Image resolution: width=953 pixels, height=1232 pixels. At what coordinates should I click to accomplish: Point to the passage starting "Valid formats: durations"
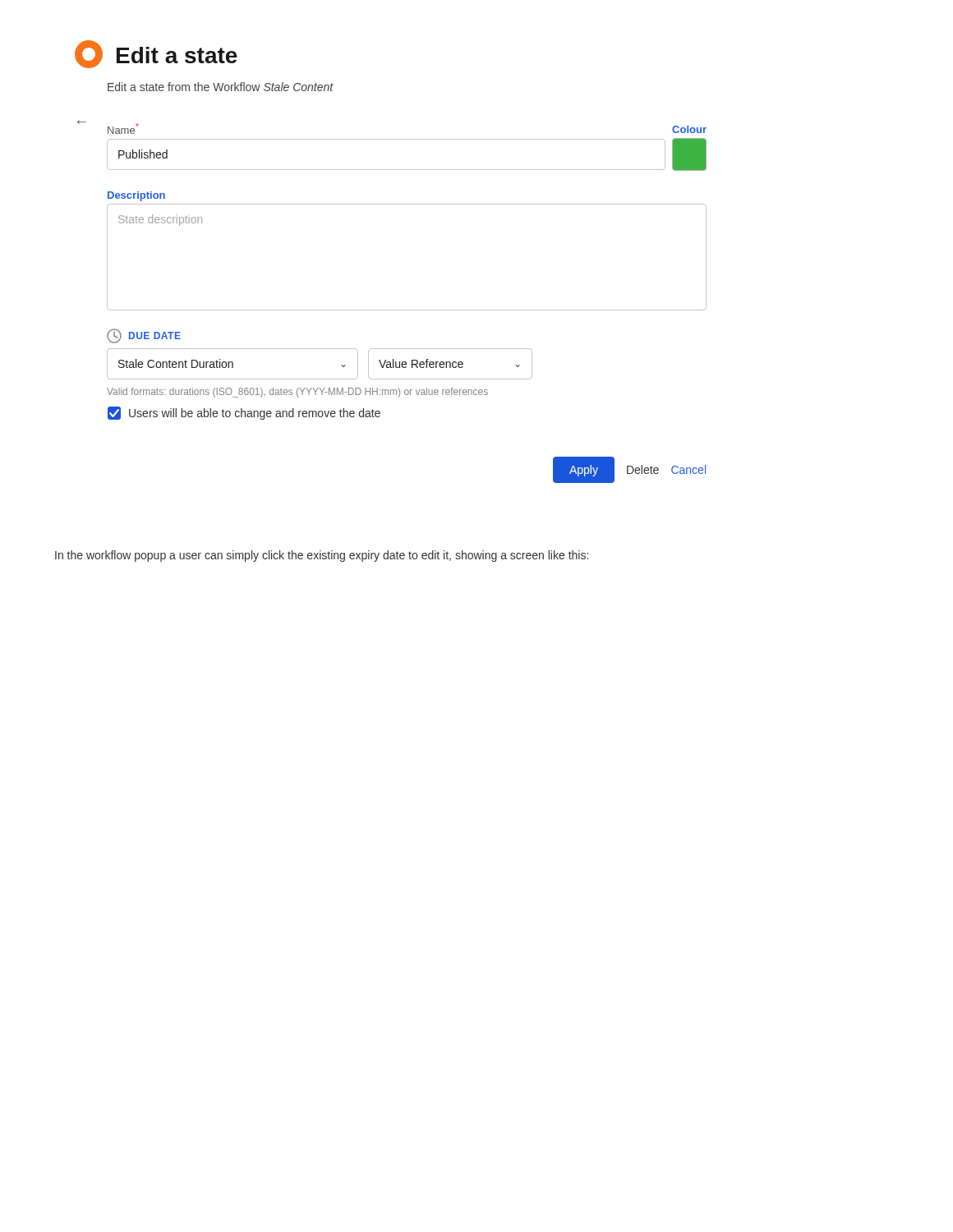point(297,392)
